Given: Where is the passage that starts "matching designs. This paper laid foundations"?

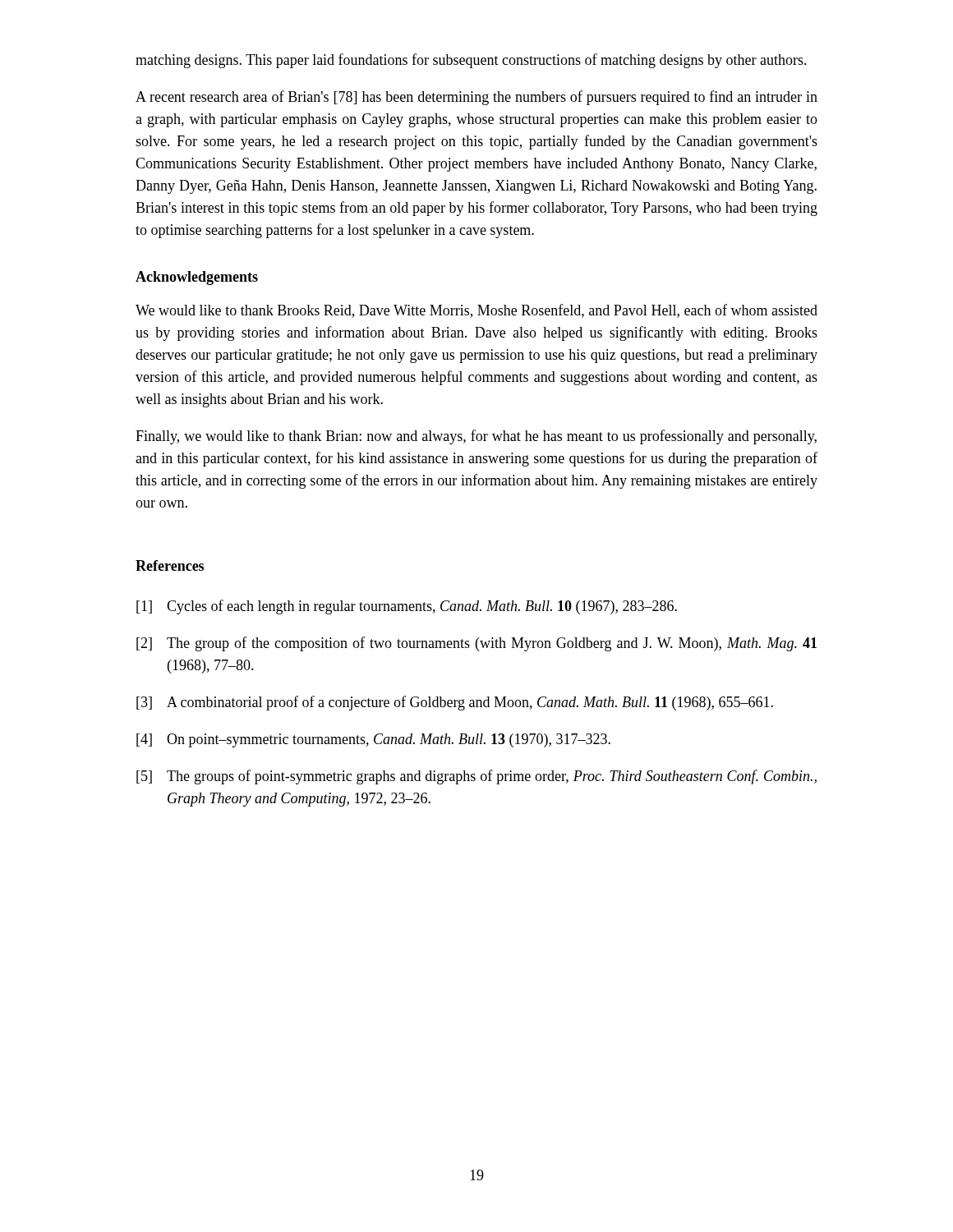Looking at the screenshot, I should [x=476, y=60].
